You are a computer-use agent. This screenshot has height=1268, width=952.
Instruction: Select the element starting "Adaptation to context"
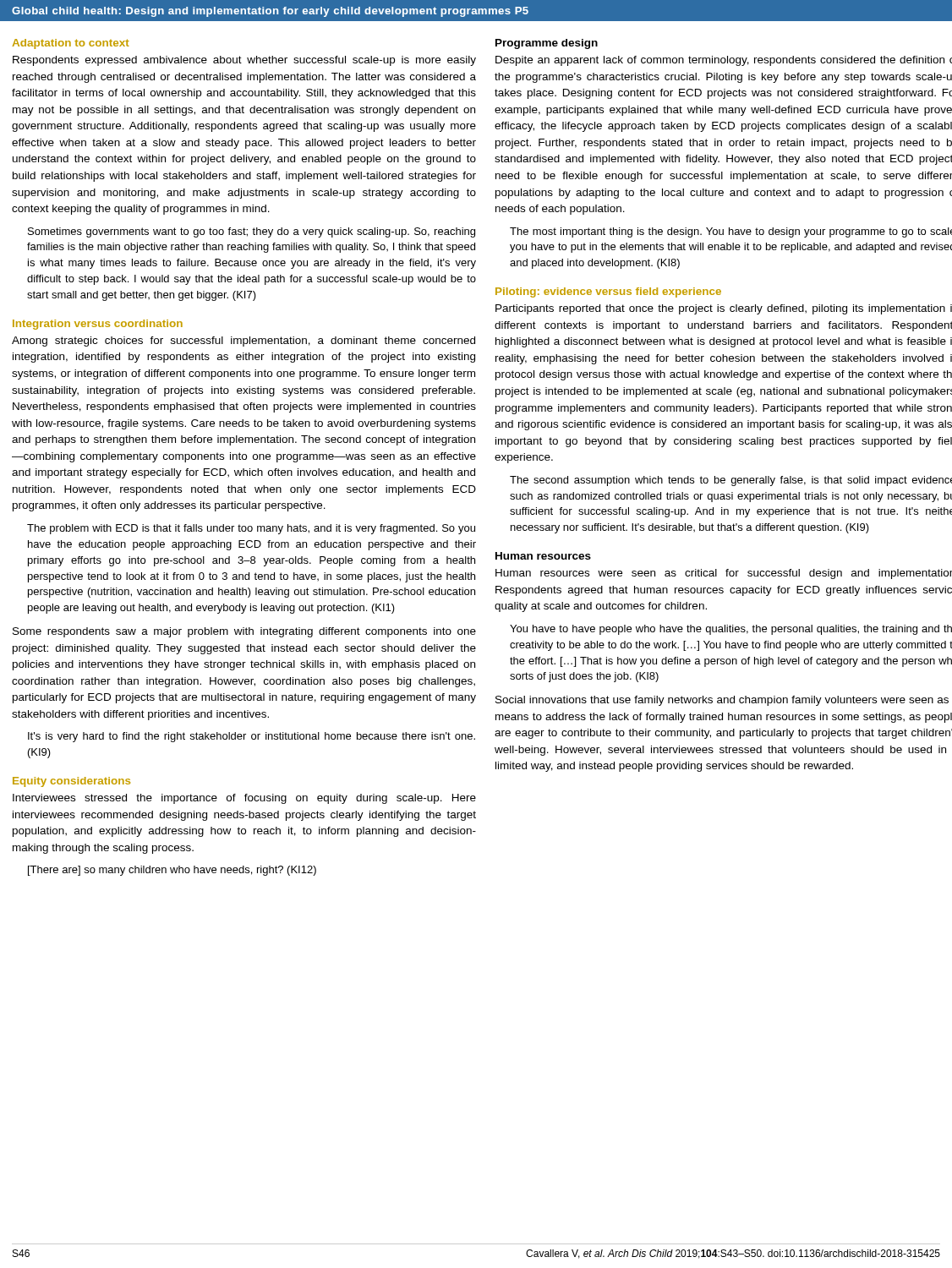click(70, 43)
